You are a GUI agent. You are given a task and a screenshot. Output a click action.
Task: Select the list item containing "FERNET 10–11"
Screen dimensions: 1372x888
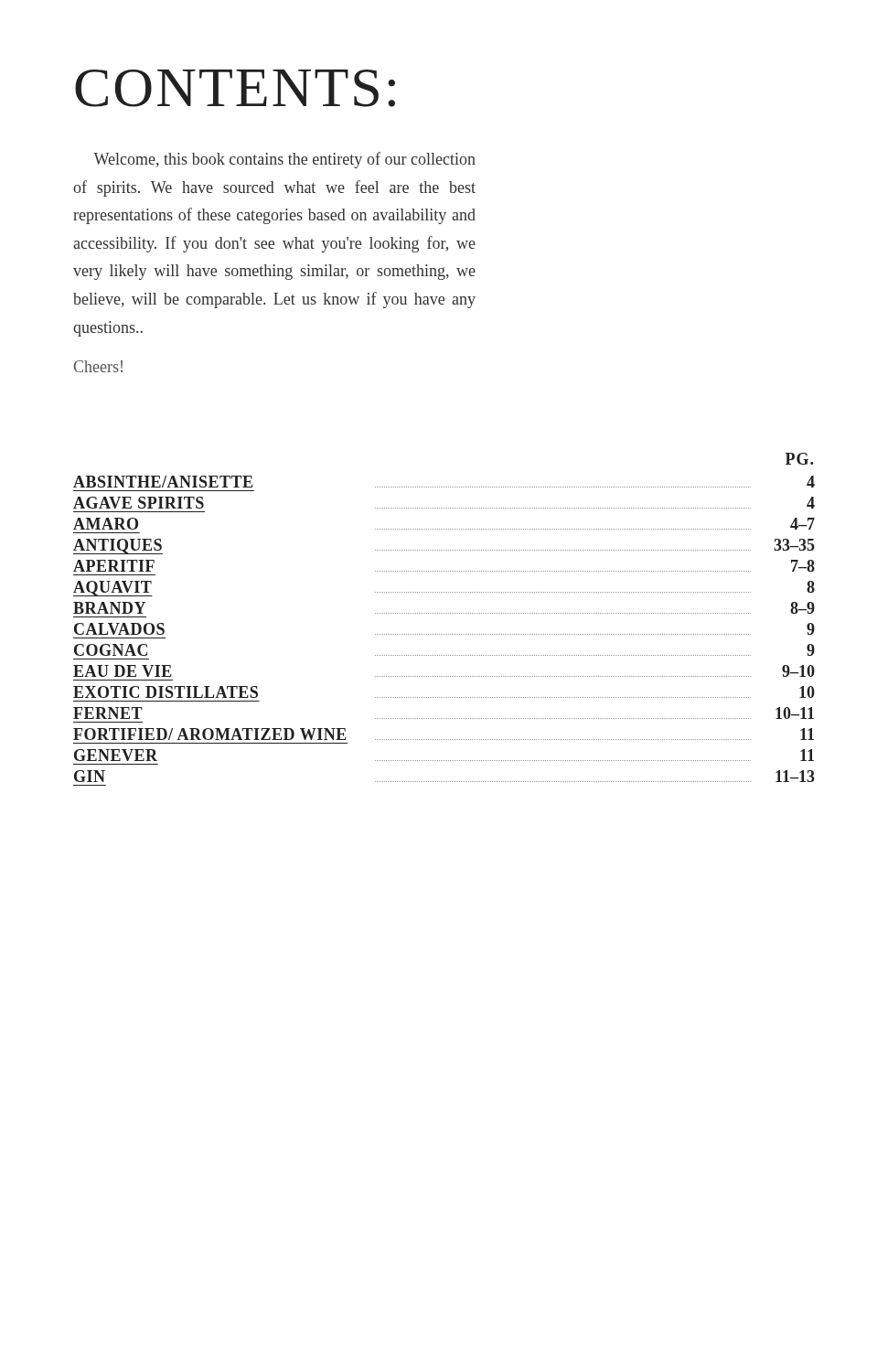click(444, 714)
